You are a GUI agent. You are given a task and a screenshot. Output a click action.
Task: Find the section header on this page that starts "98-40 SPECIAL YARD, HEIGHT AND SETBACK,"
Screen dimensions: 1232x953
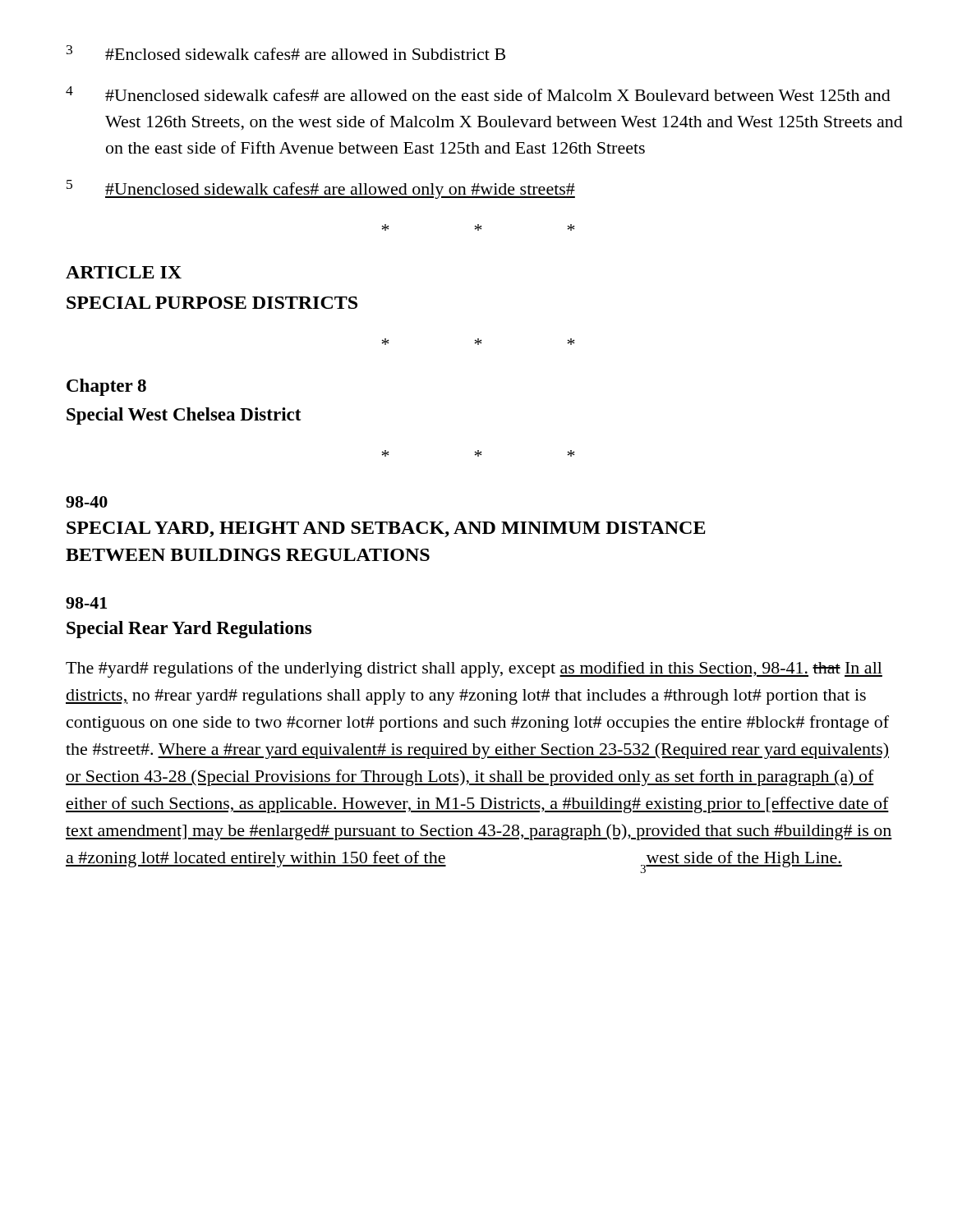pyautogui.click(x=485, y=530)
